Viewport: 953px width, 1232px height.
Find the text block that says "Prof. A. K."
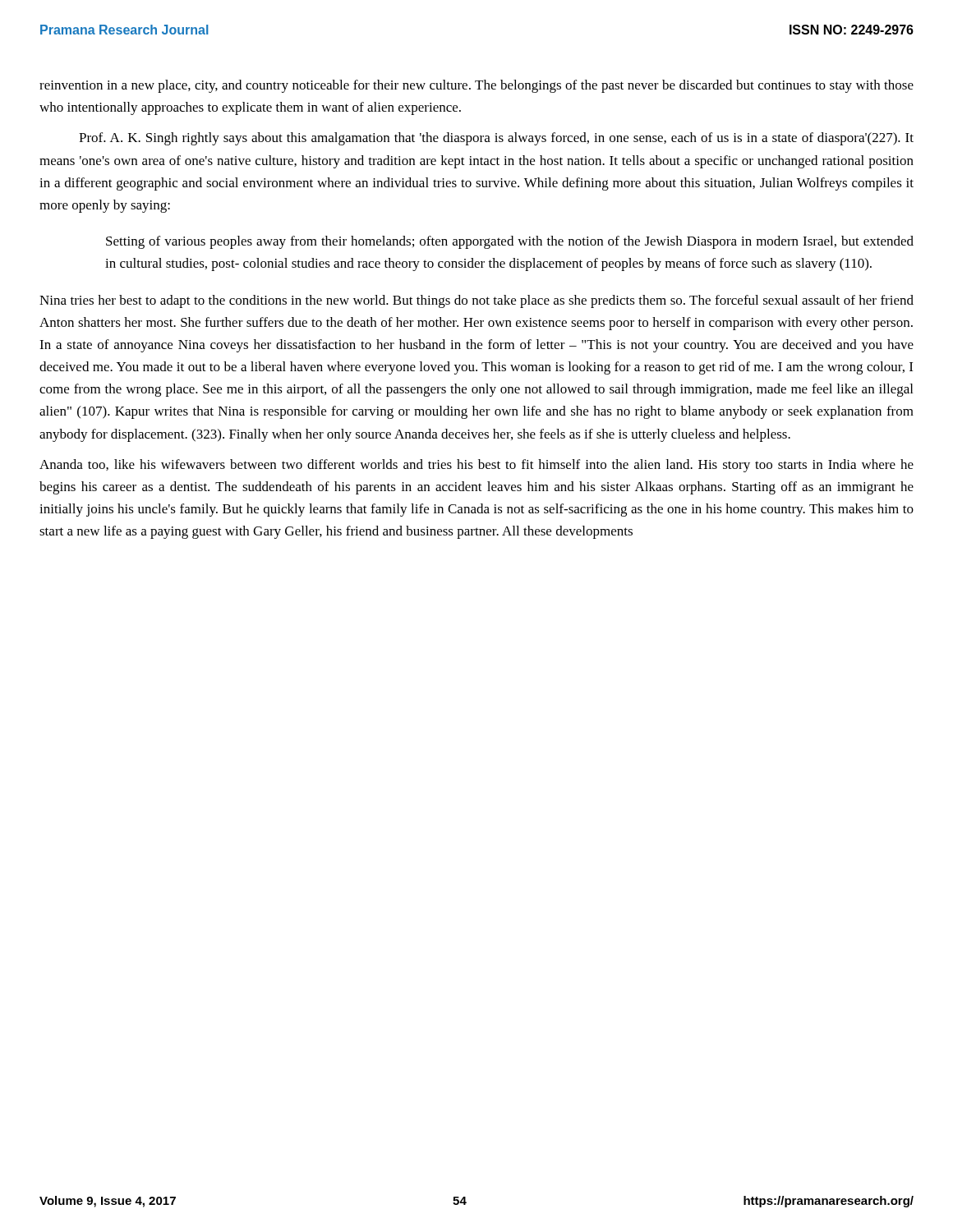click(476, 171)
